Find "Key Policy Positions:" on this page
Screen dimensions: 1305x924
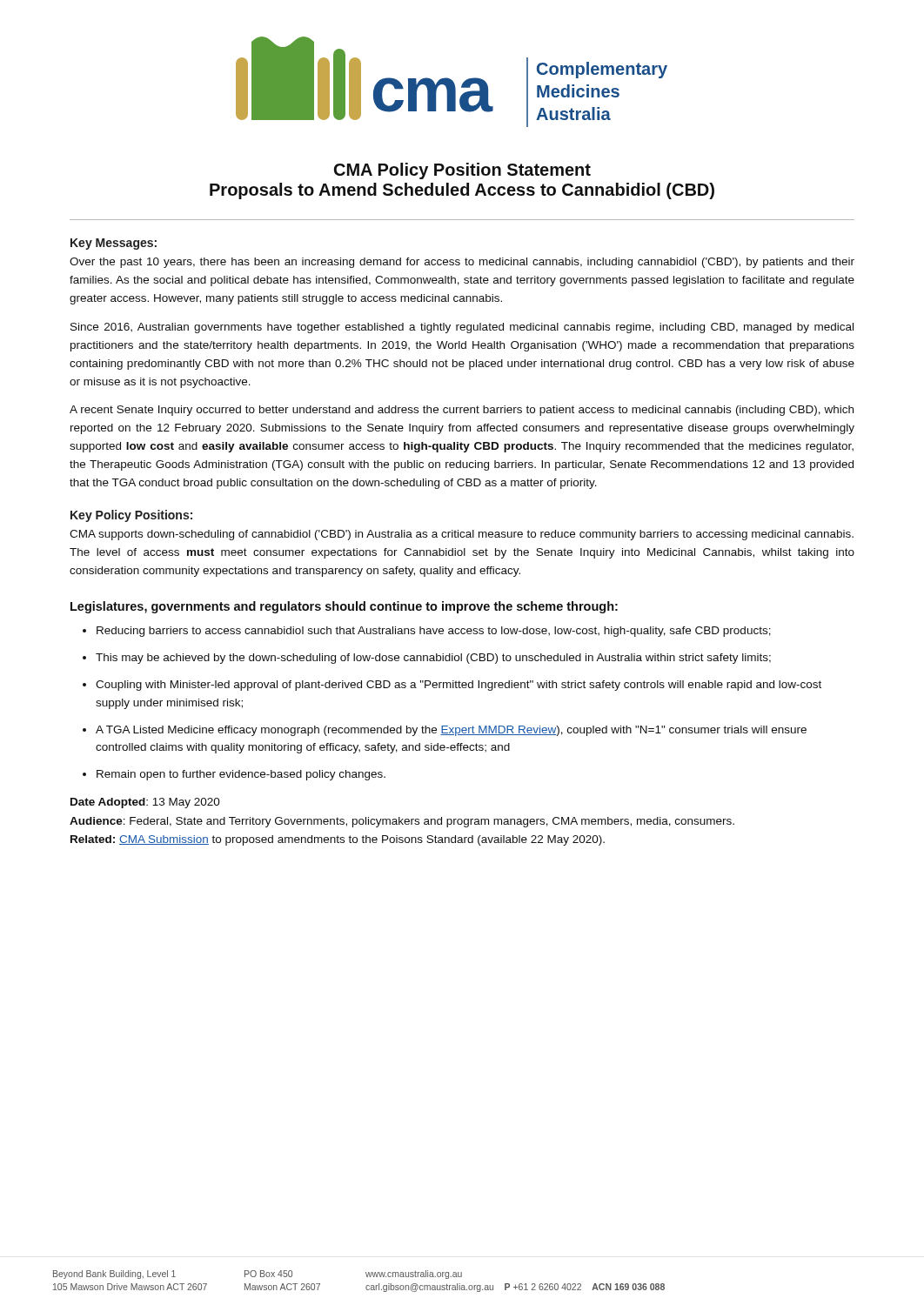pos(132,515)
